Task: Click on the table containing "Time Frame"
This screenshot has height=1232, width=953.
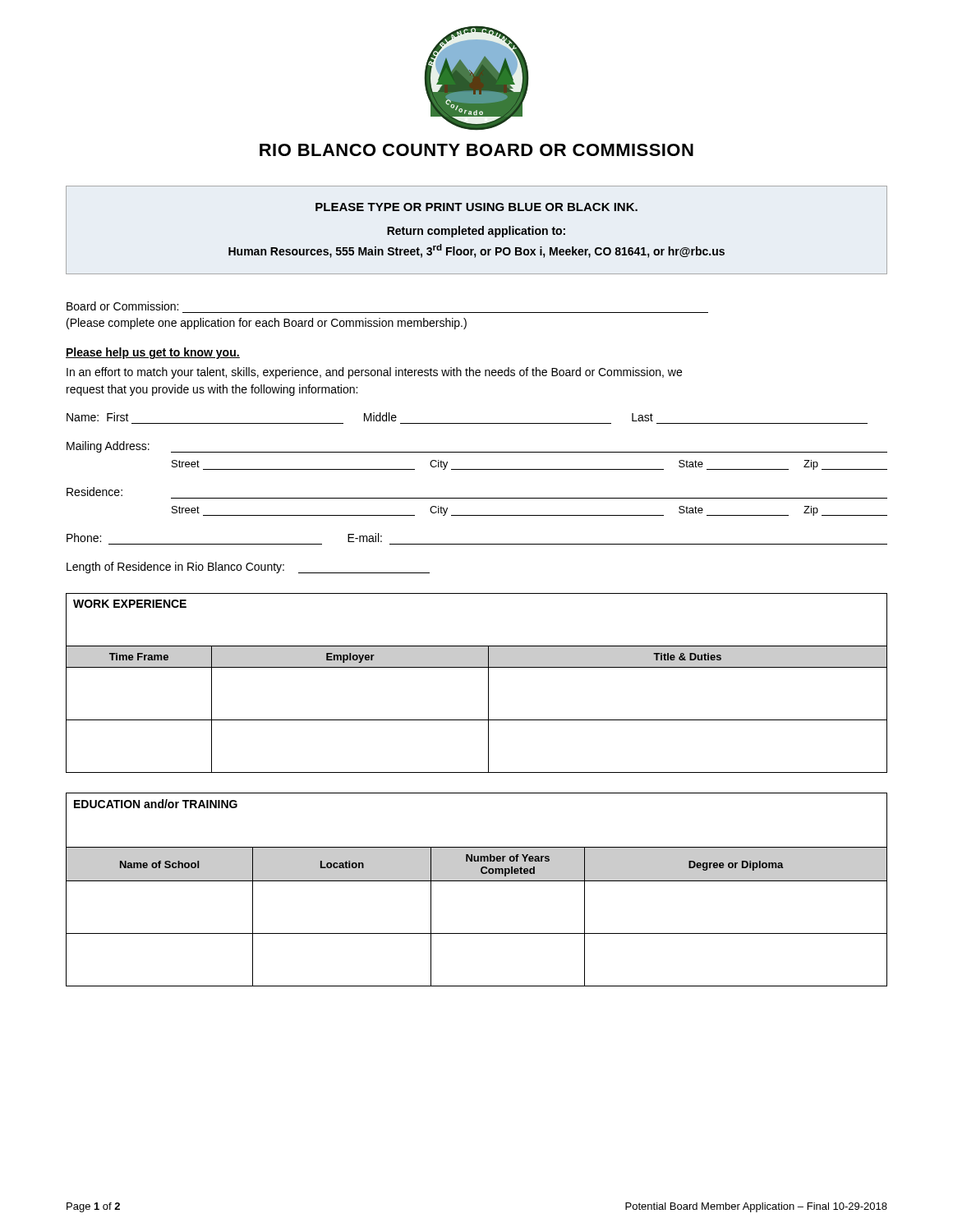Action: (x=476, y=683)
